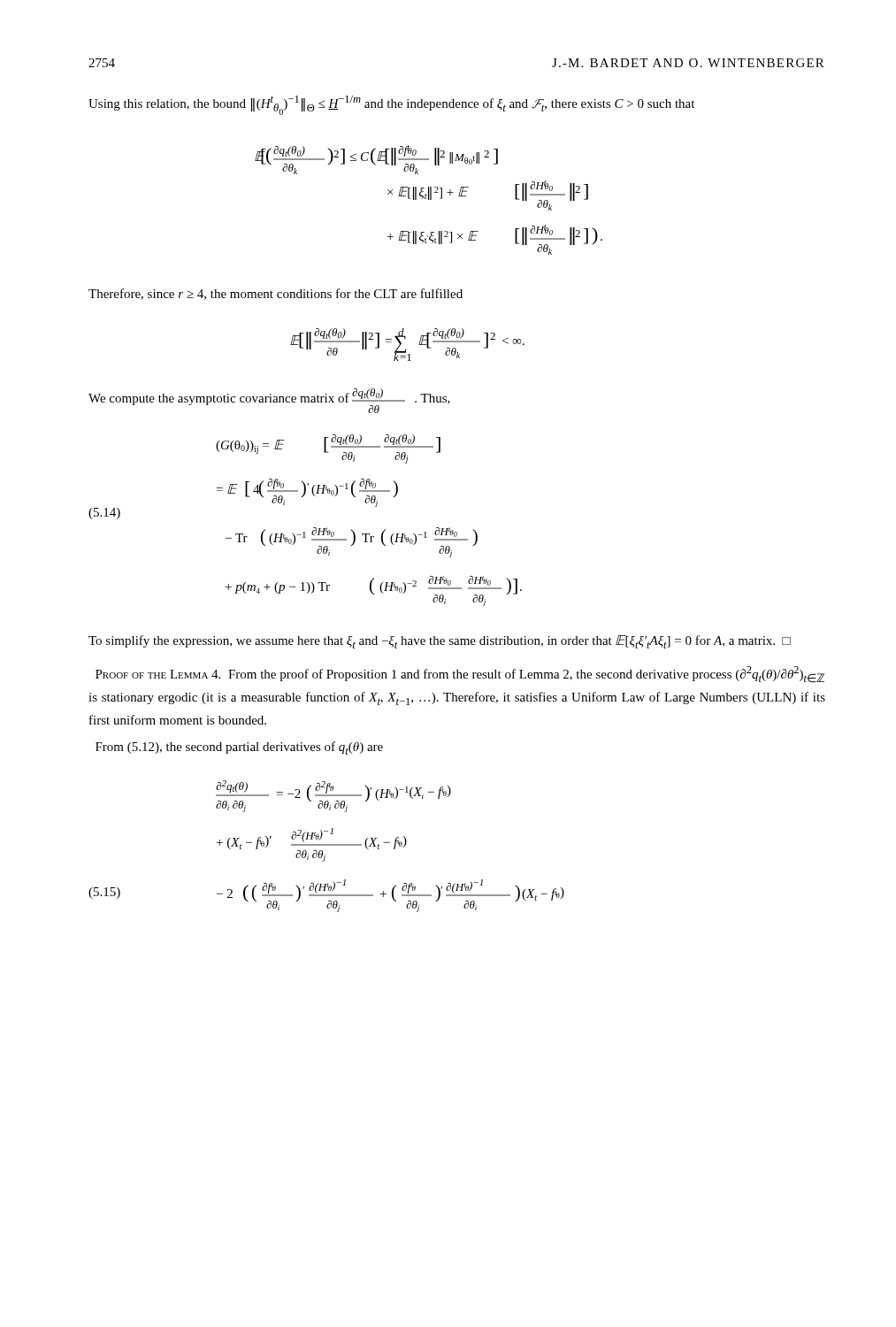Where is the passage that starts "From (5.12), the second"?
The height and width of the screenshot is (1327, 896).
coord(236,749)
